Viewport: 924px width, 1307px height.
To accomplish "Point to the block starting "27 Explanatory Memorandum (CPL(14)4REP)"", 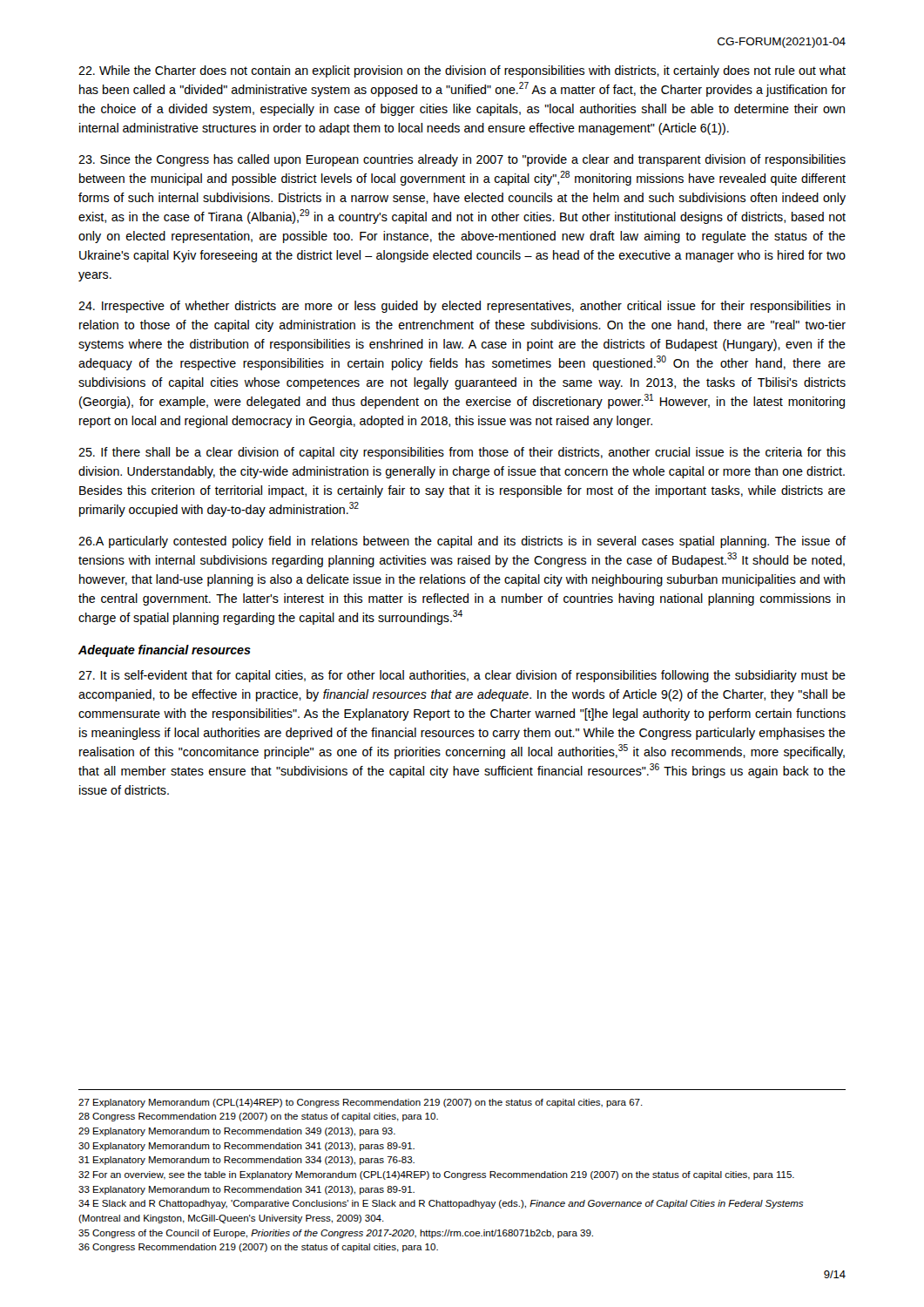I will tap(462, 1102).
